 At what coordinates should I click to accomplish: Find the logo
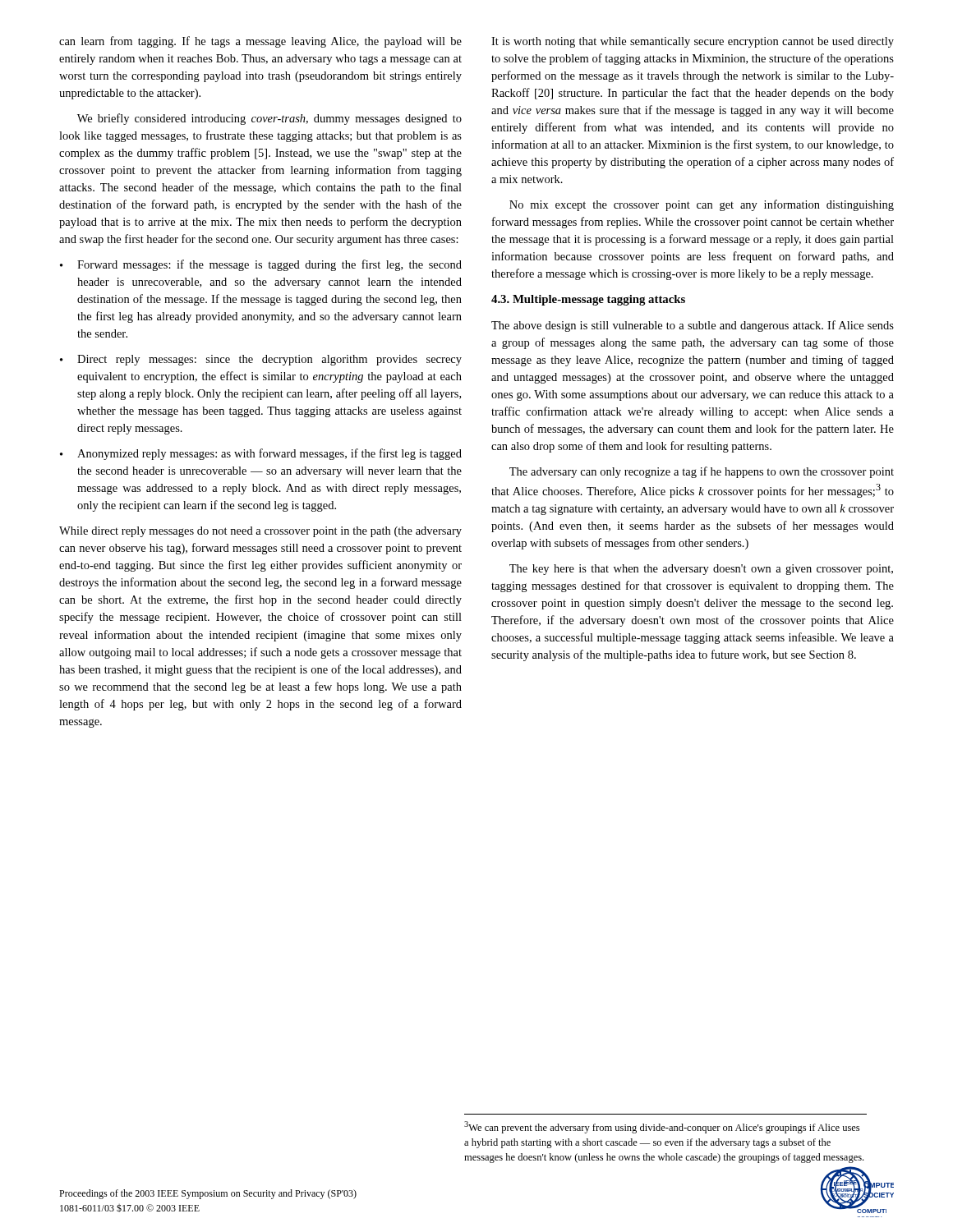coord(857,1191)
